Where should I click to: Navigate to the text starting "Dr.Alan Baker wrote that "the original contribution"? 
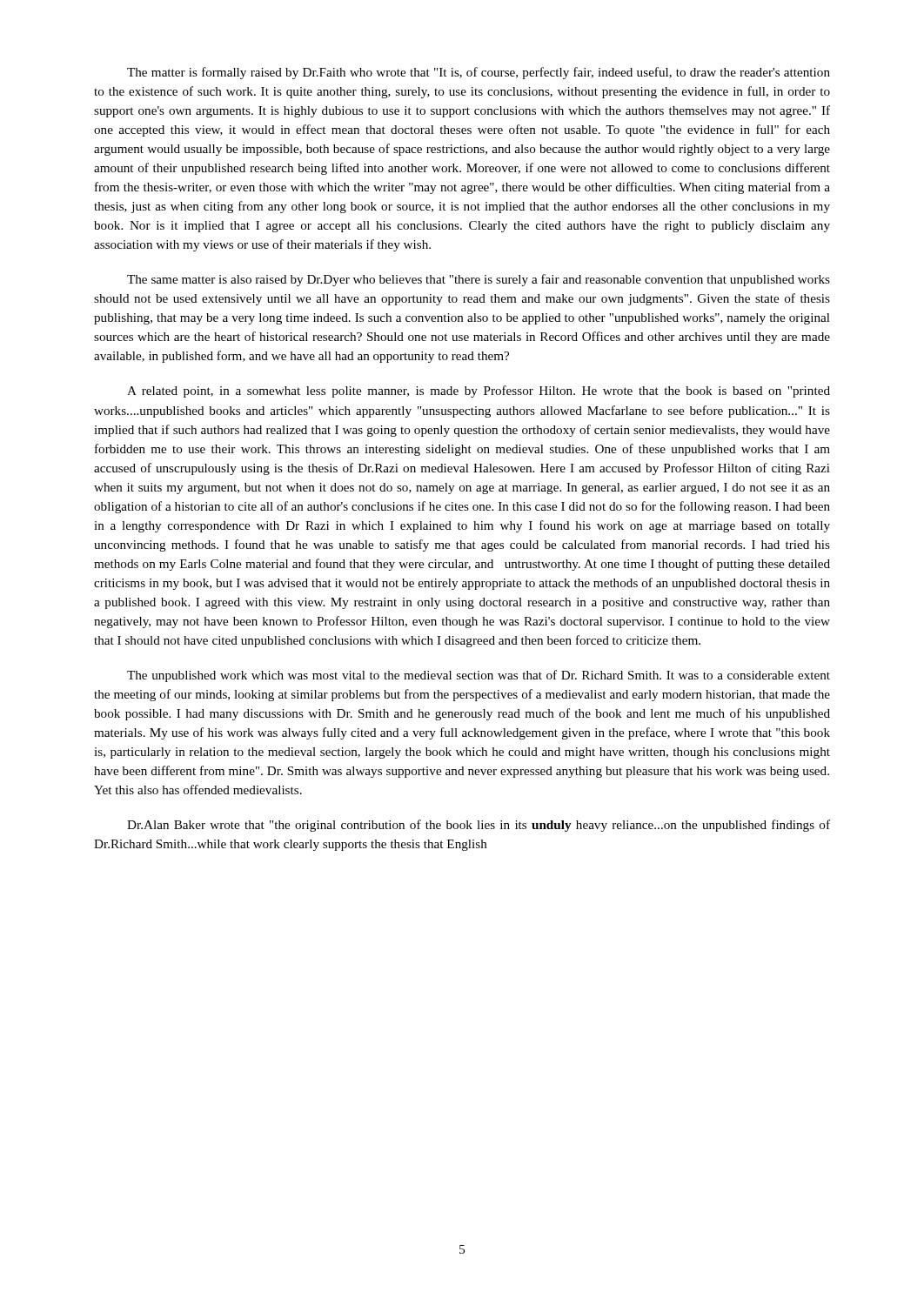tap(462, 834)
